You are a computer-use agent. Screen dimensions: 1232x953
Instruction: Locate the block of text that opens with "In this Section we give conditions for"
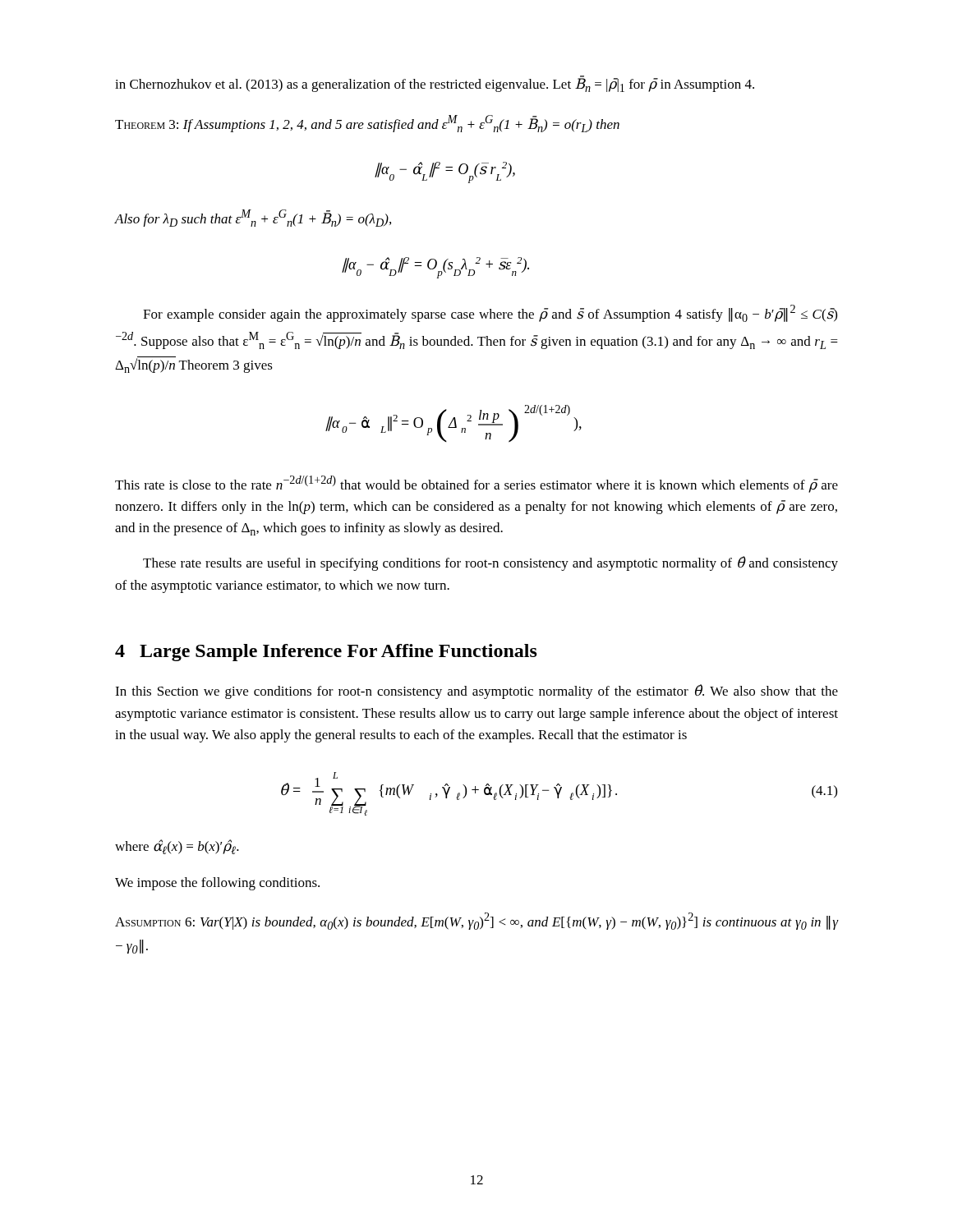476,714
